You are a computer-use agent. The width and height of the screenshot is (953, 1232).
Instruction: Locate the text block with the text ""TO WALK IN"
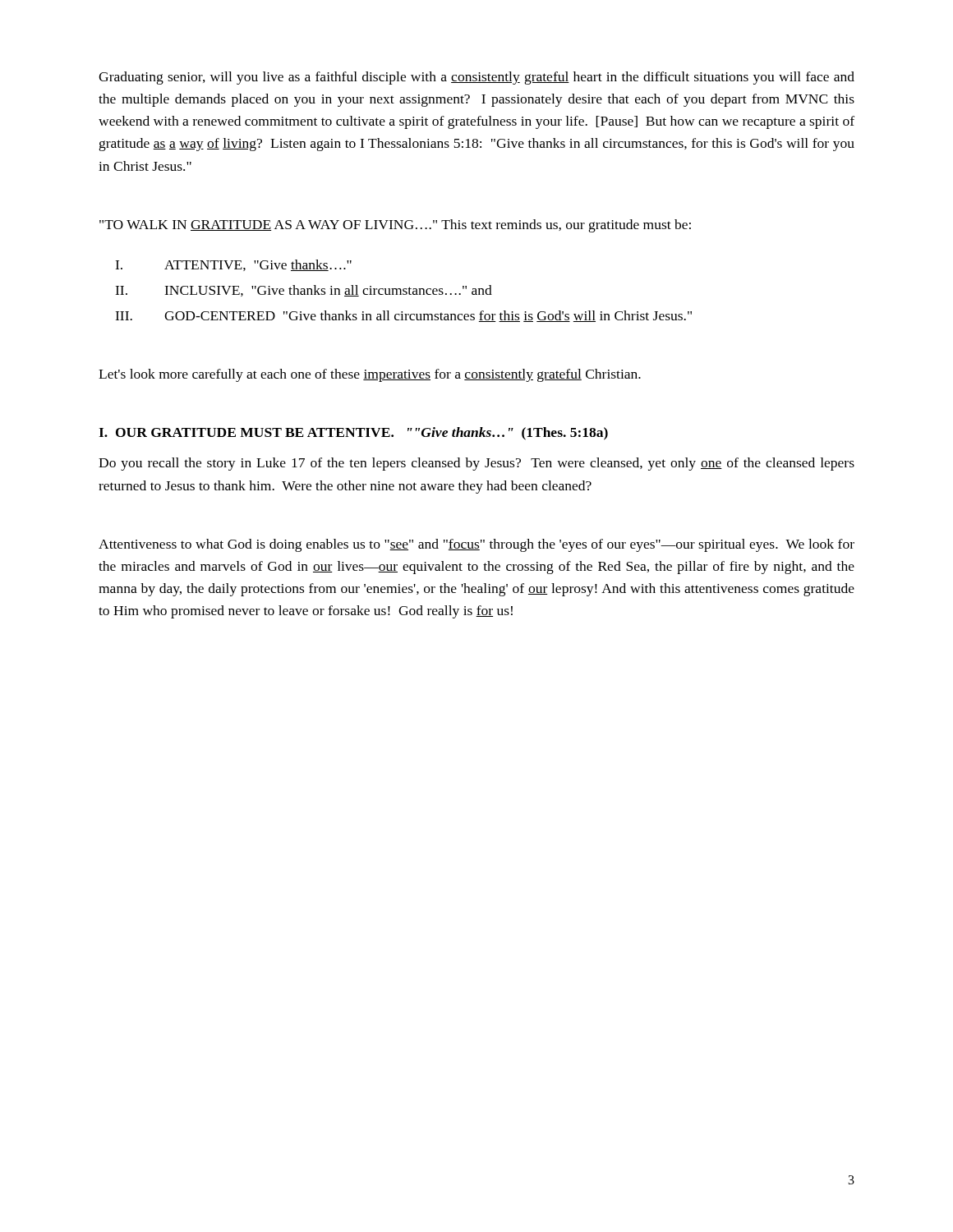point(395,224)
